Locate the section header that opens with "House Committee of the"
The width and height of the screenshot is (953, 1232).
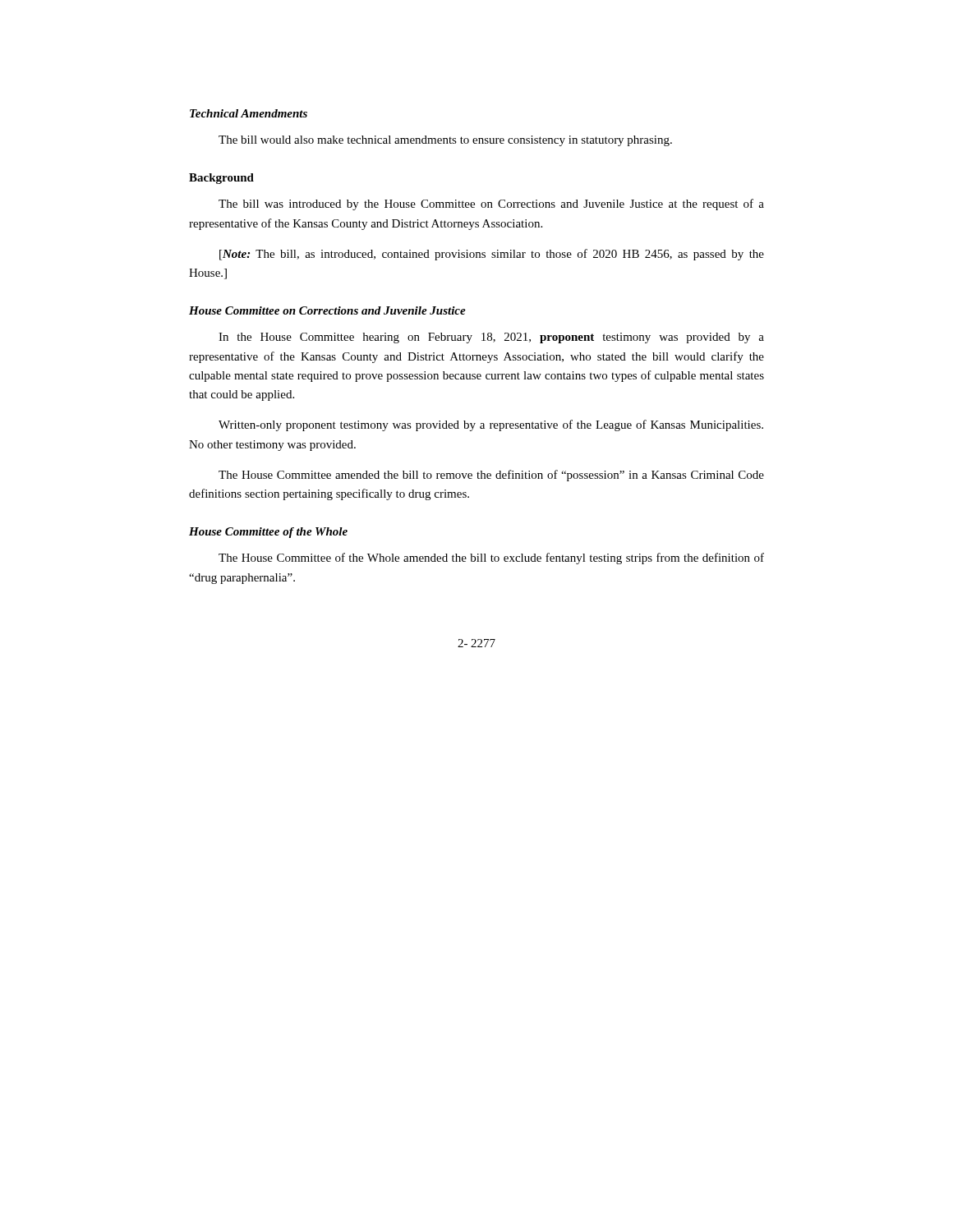268,532
